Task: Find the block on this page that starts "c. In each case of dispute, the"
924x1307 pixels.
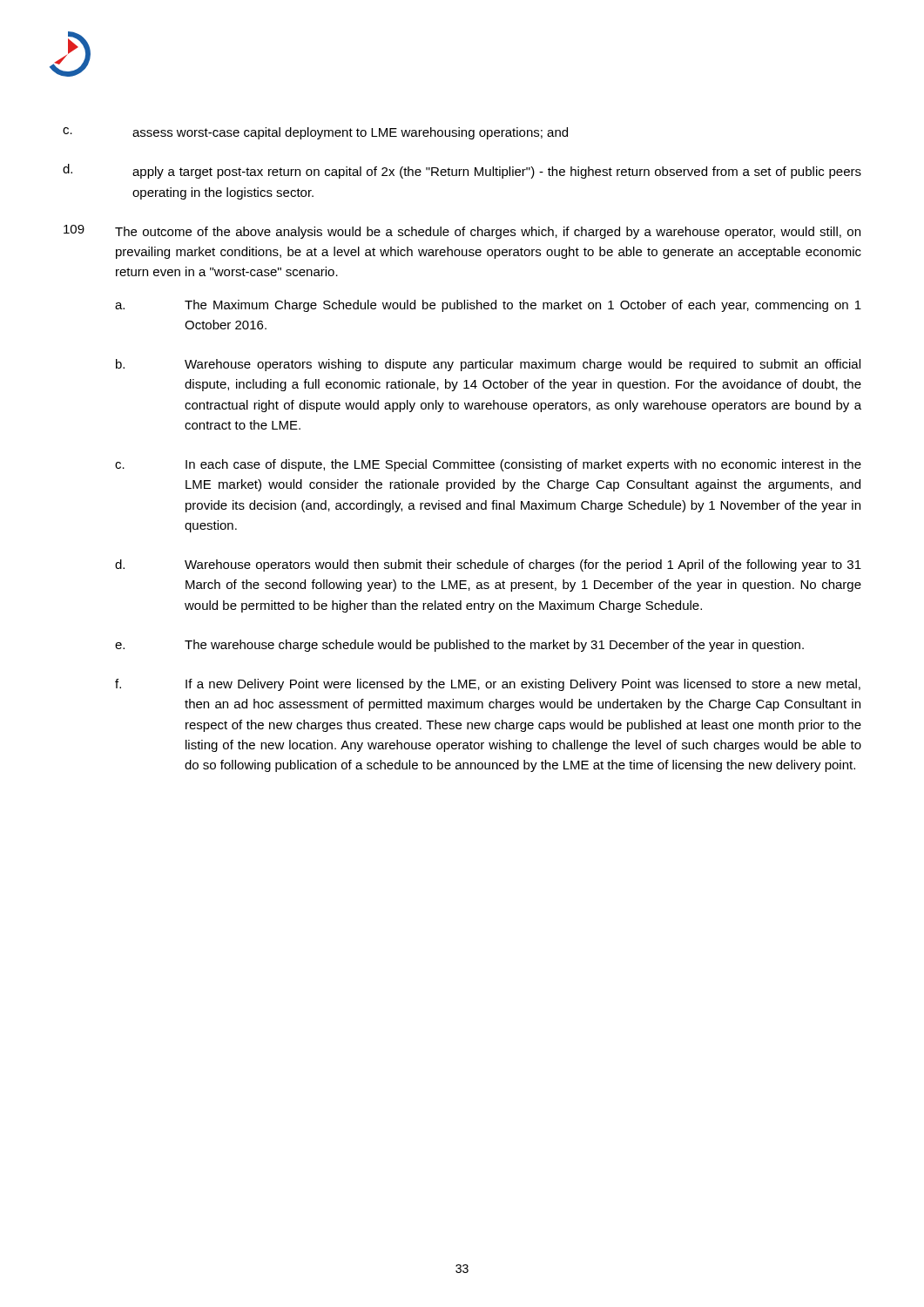Action: 488,494
